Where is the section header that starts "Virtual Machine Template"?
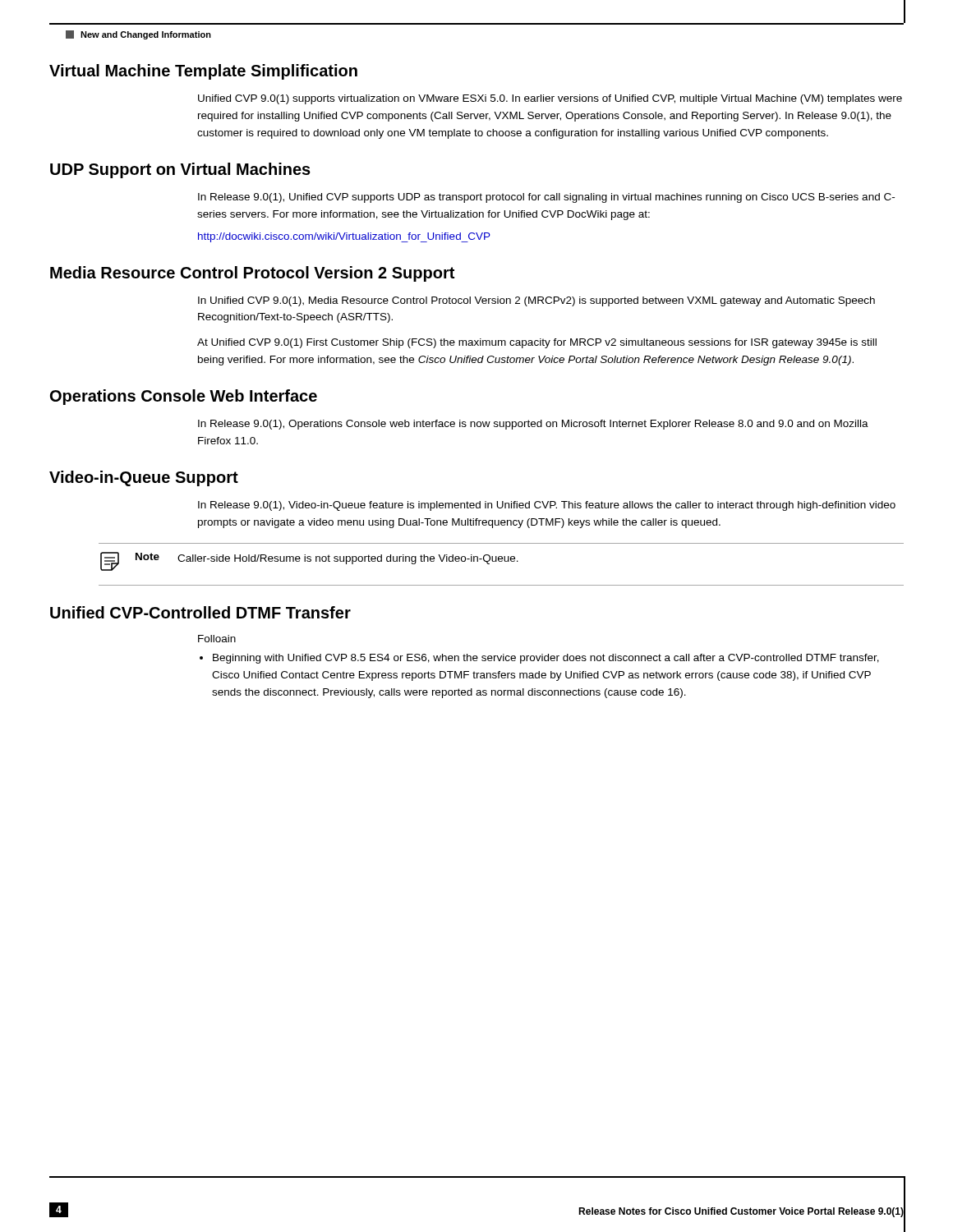This screenshot has width=953, height=1232. click(x=204, y=71)
